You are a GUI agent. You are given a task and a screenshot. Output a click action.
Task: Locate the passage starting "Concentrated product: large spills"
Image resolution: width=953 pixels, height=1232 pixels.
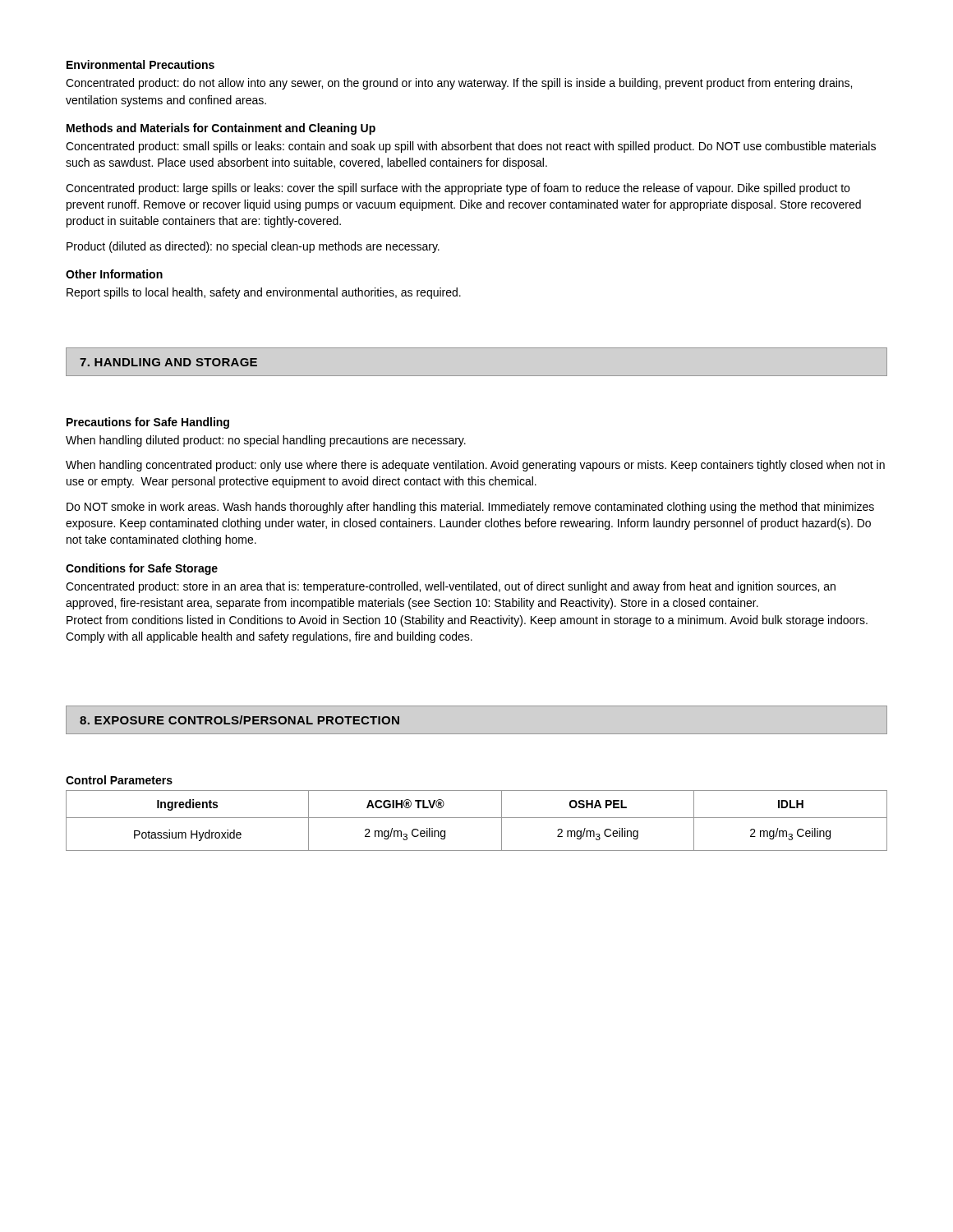[476, 205]
